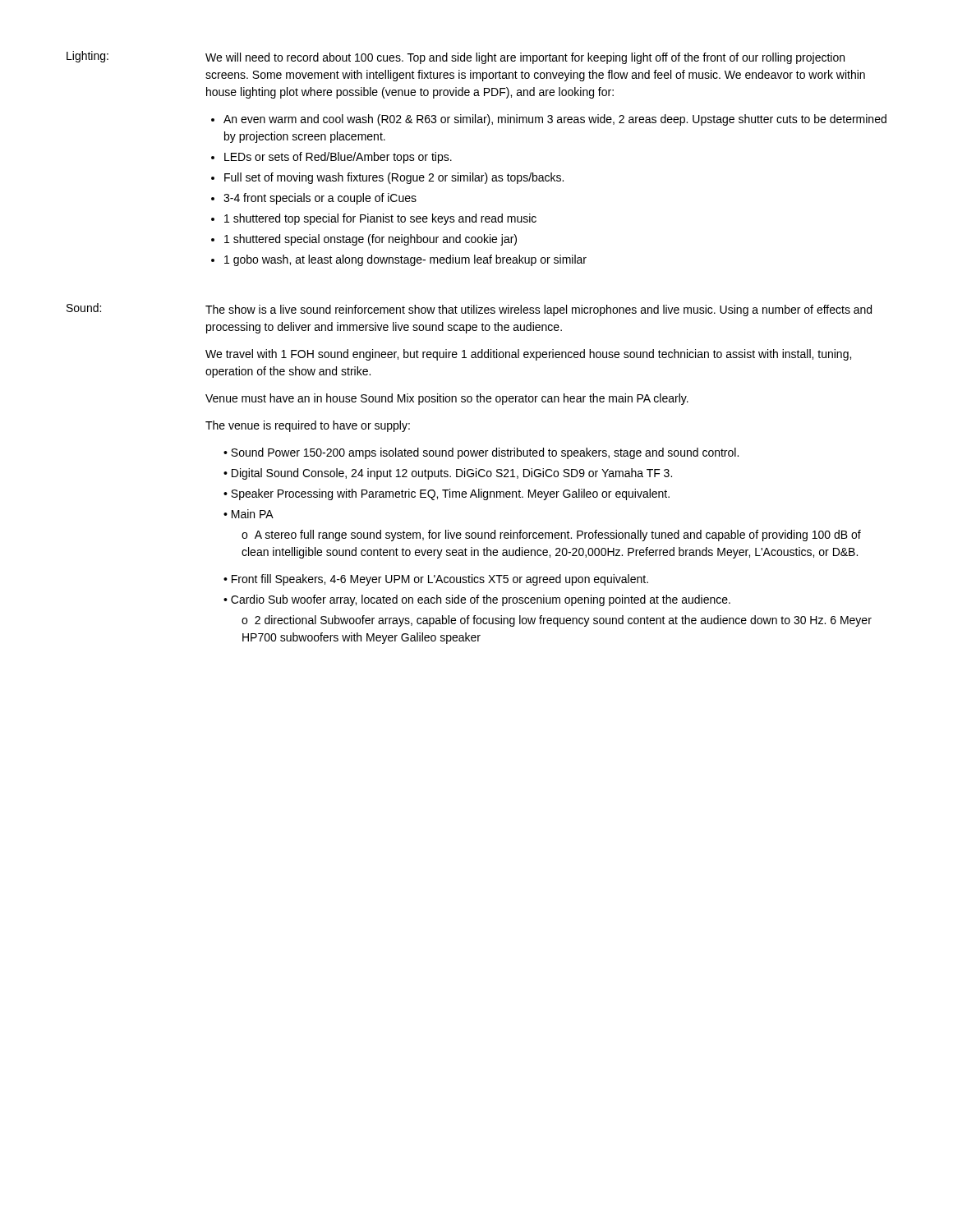This screenshot has height=1232, width=953.
Task: Point to the text starting "• Cardio Sub woofer"
Action: point(555,620)
